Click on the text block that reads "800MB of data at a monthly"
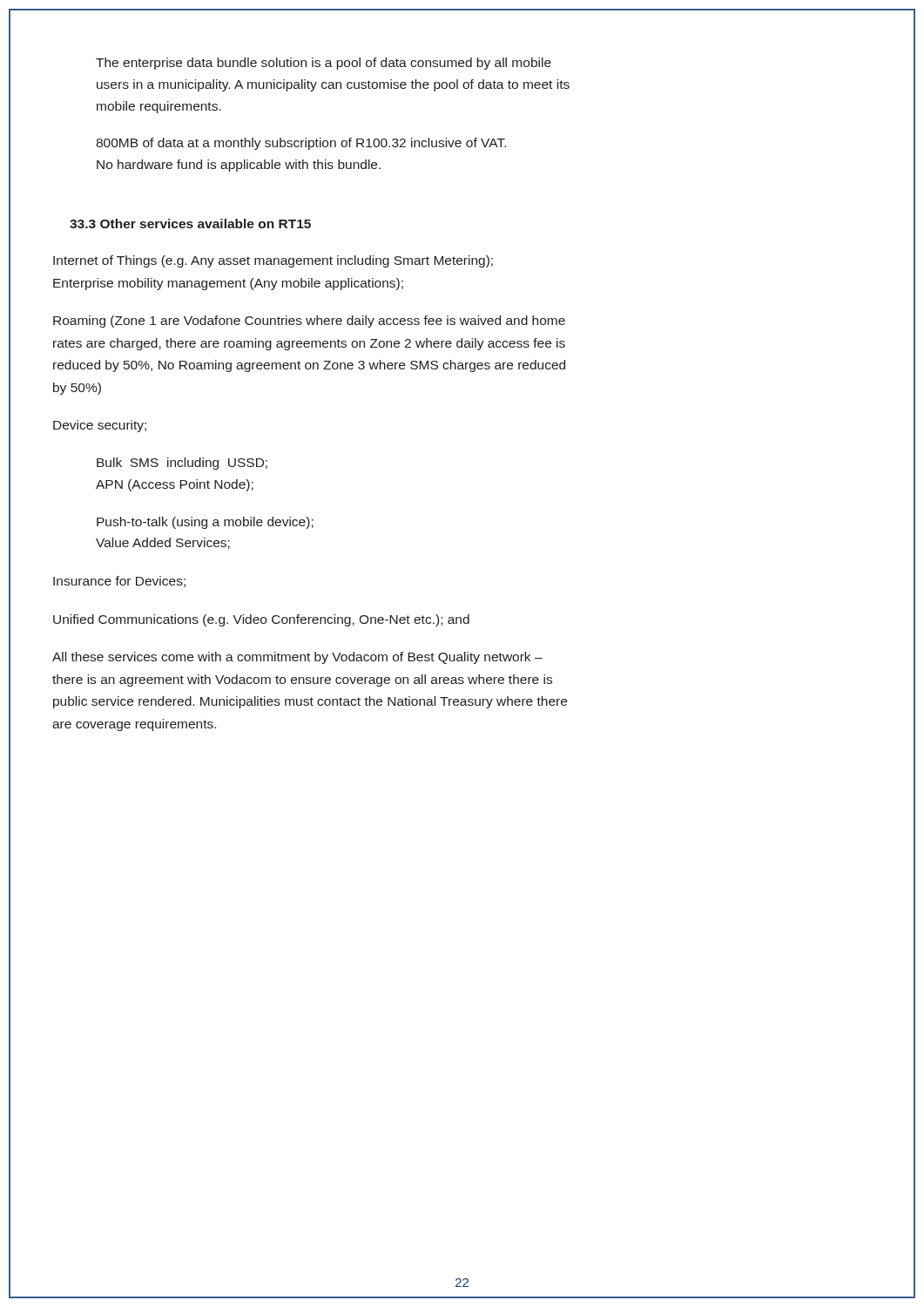Screen dimensions: 1307x924 [497, 154]
